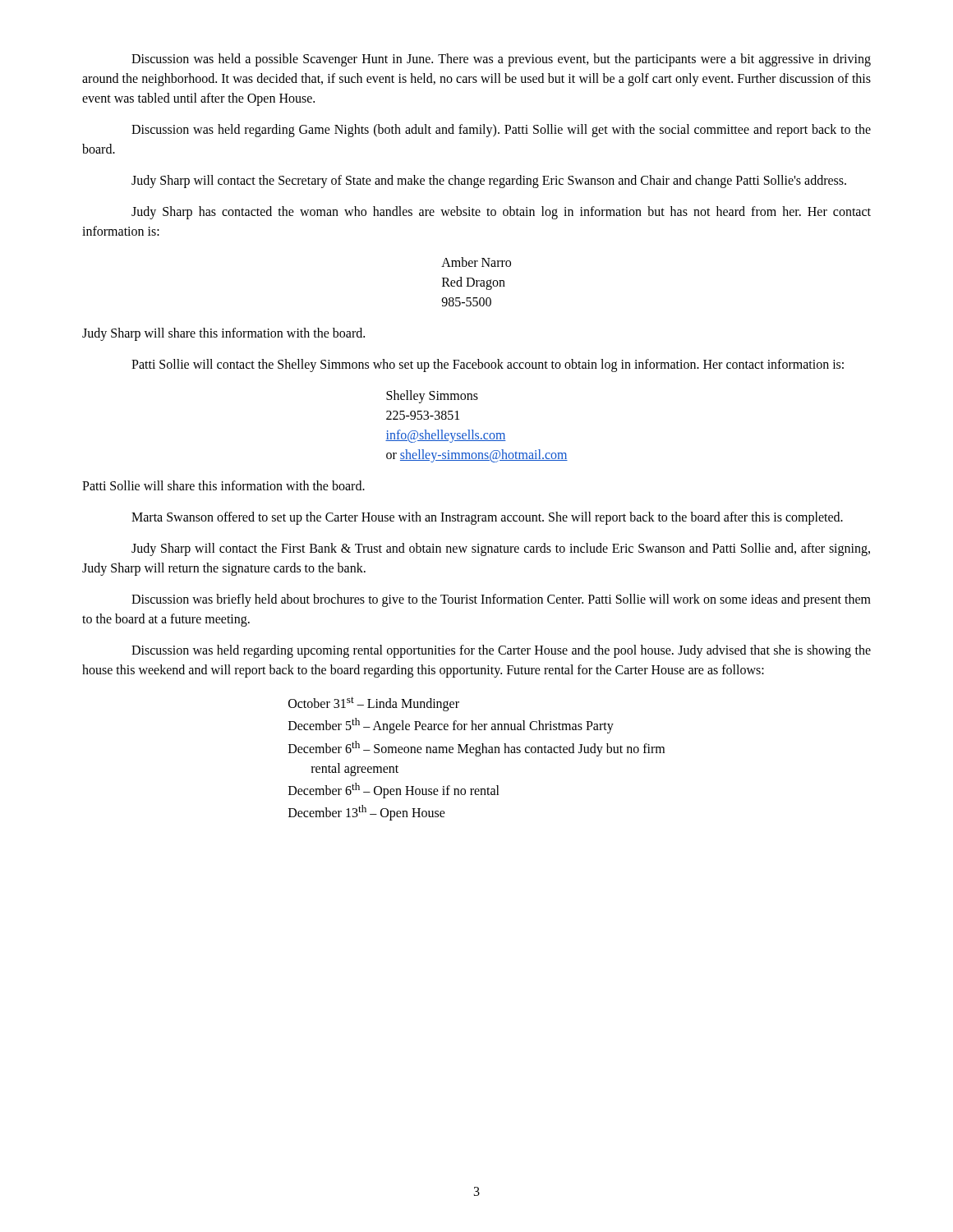The height and width of the screenshot is (1232, 953).
Task: Click the passage that begins "Marta Swanson offered to set"
Action: pos(476,517)
